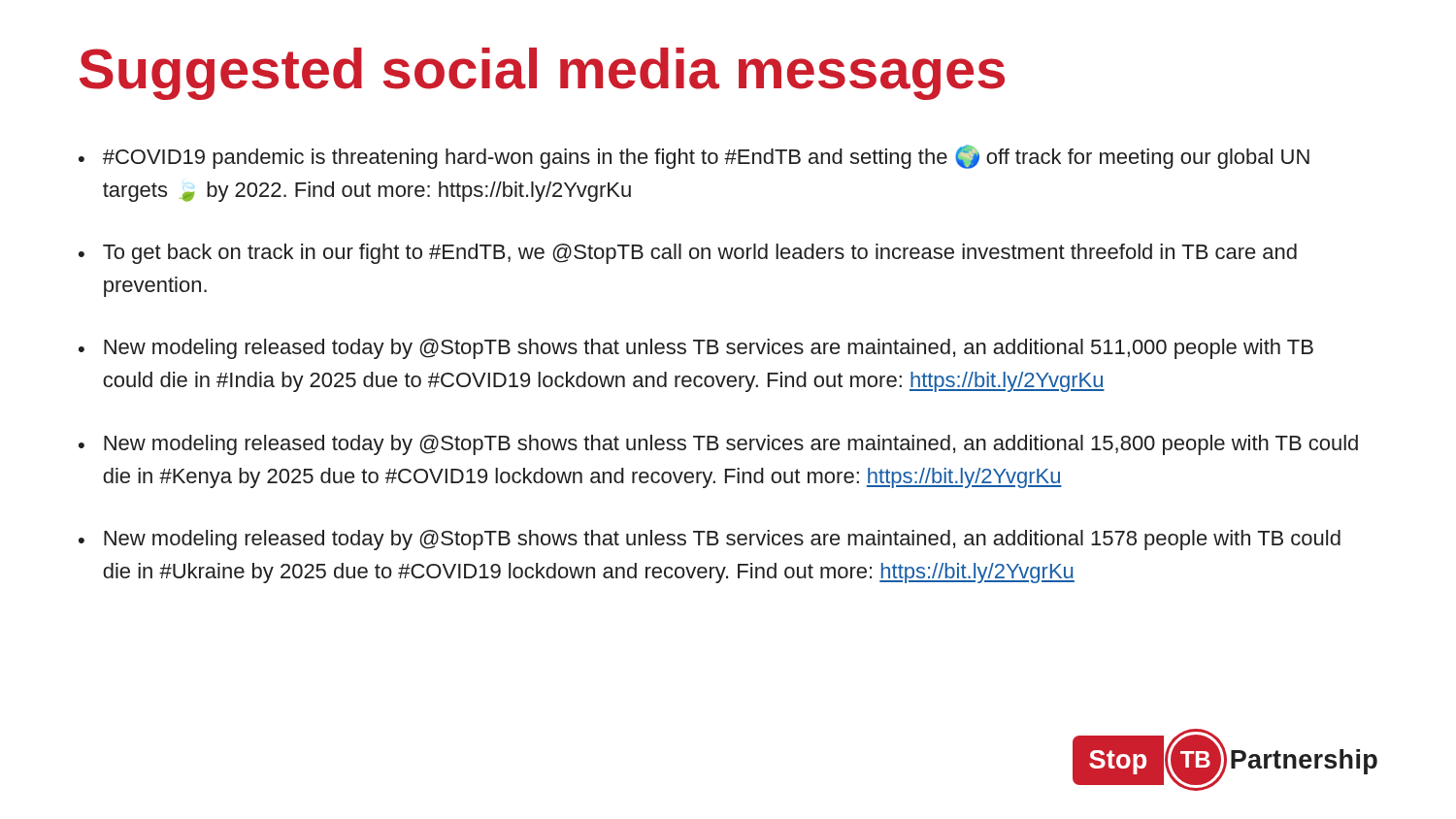Find the title that says "Suggested social media messages"
Screen dimensions: 819x1456
[728, 69]
